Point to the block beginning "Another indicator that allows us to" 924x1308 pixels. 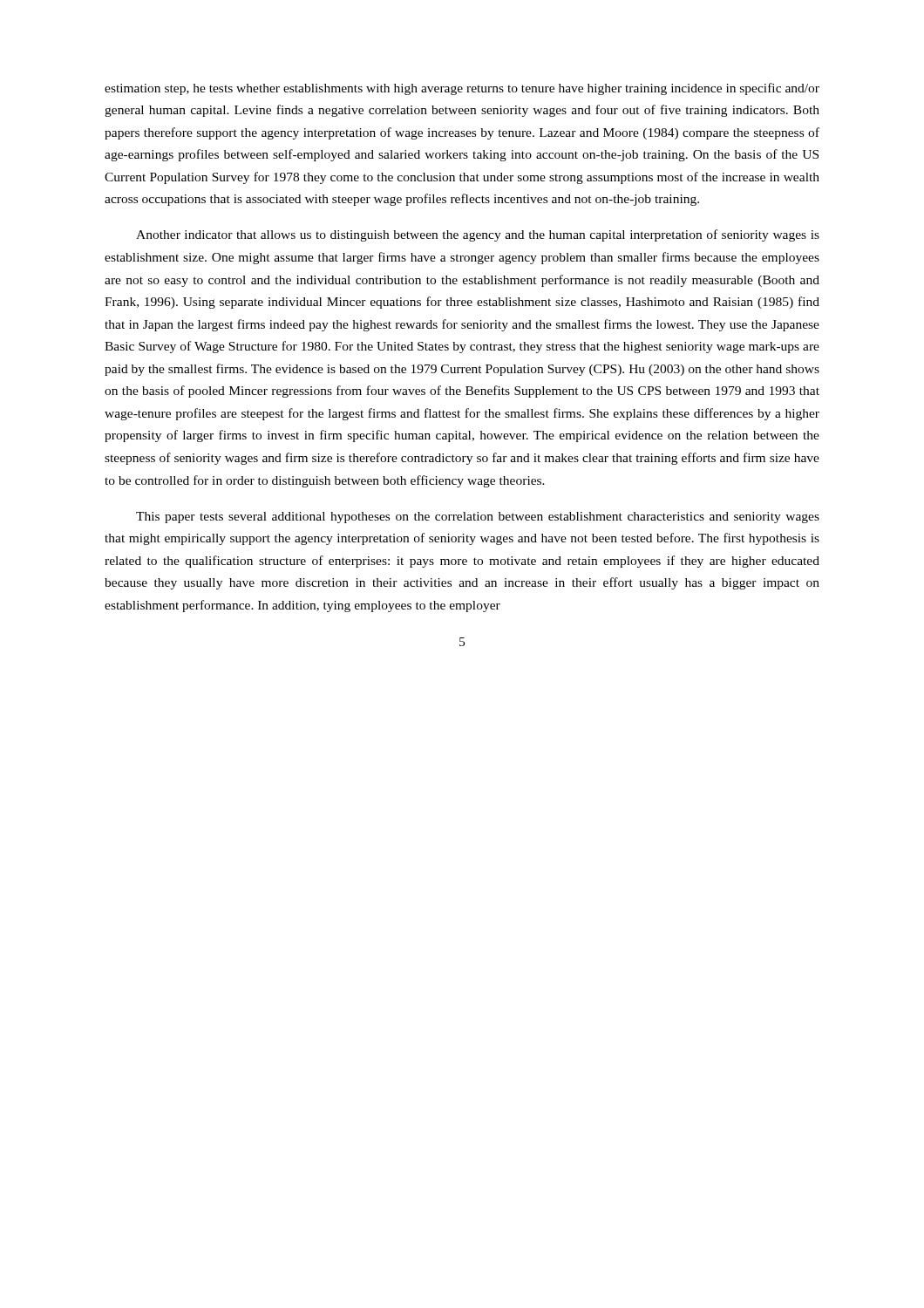point(462,357)
